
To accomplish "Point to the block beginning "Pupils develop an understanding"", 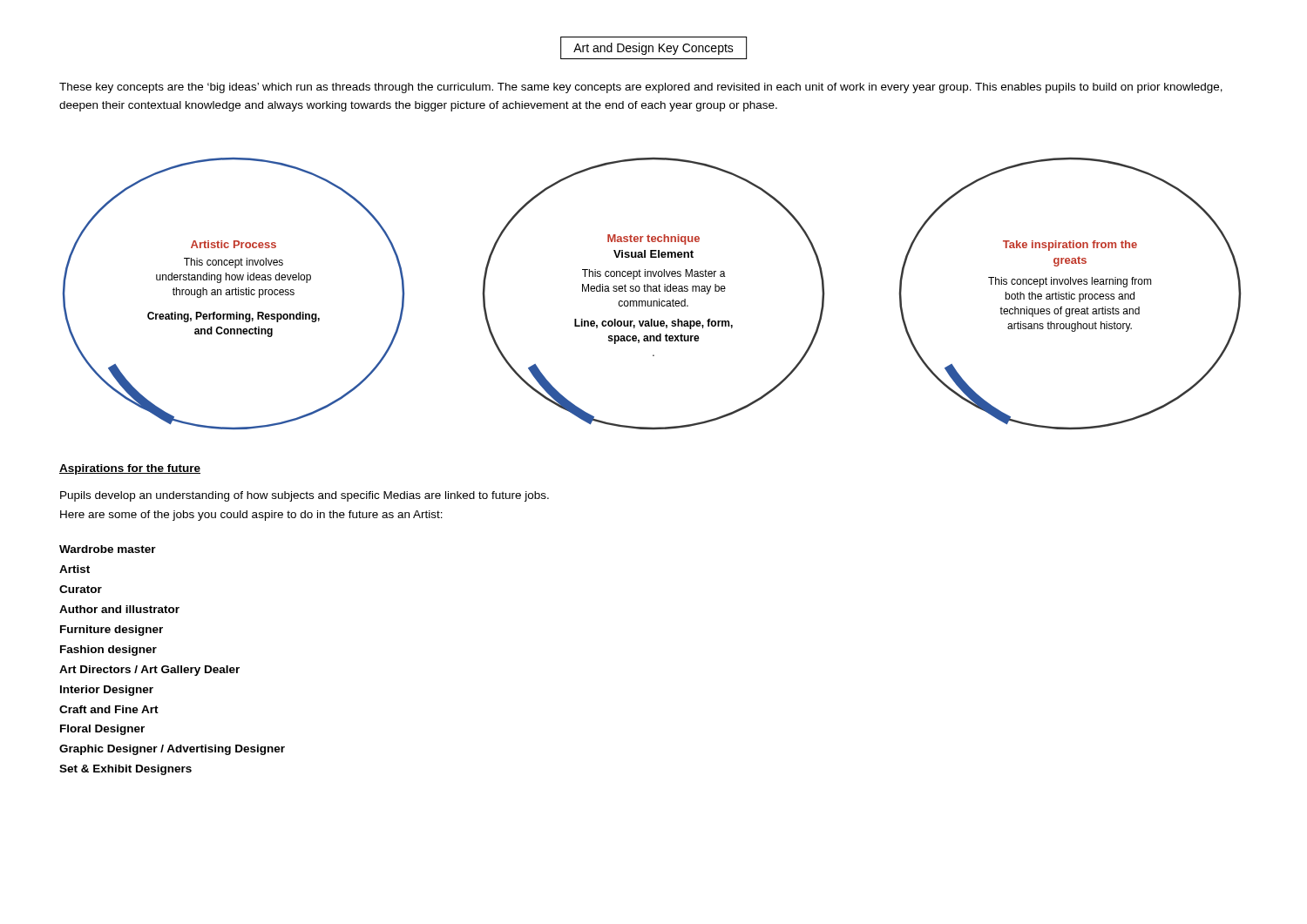I will 304,504.
